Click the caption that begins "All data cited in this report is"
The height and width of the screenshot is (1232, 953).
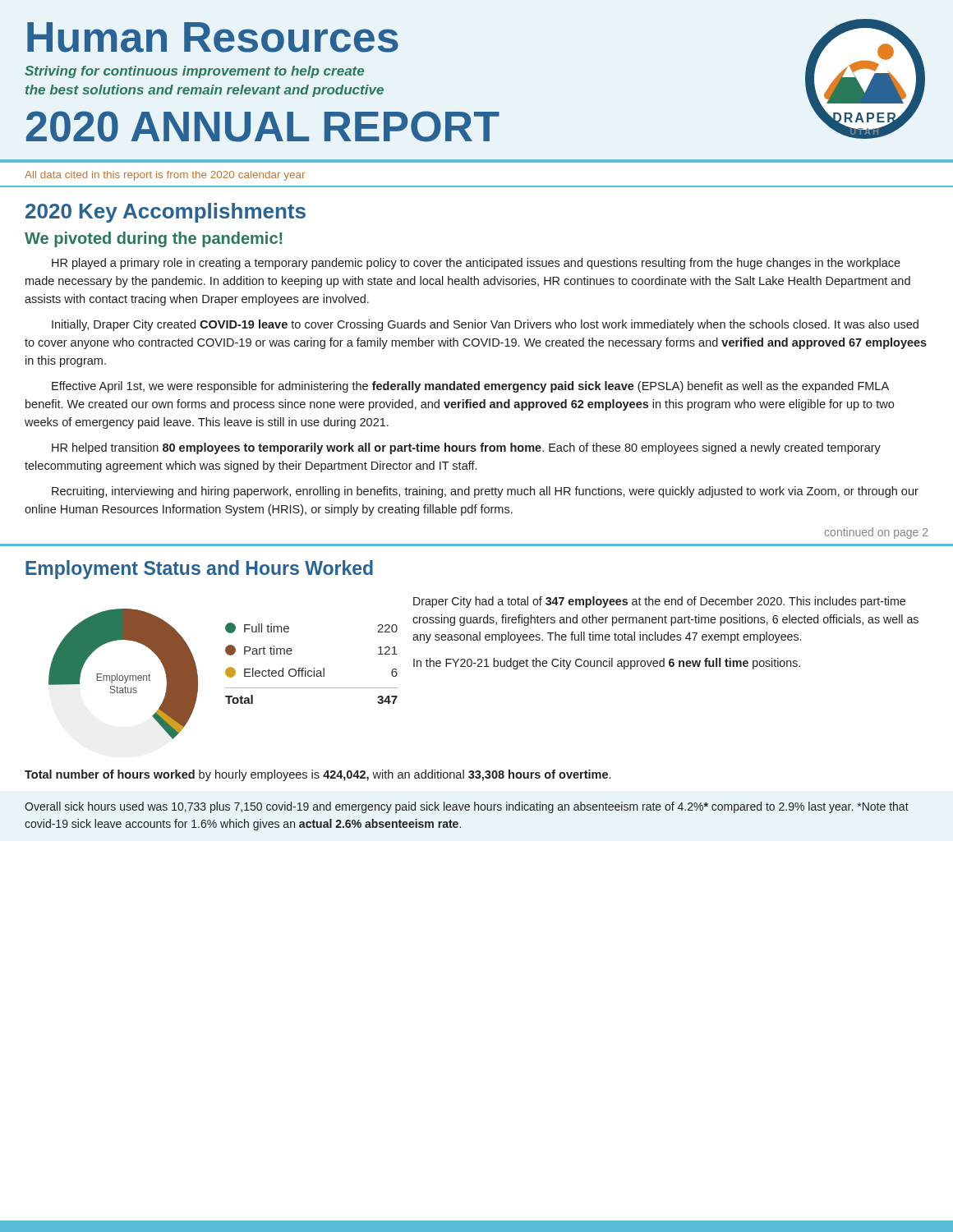165,175
